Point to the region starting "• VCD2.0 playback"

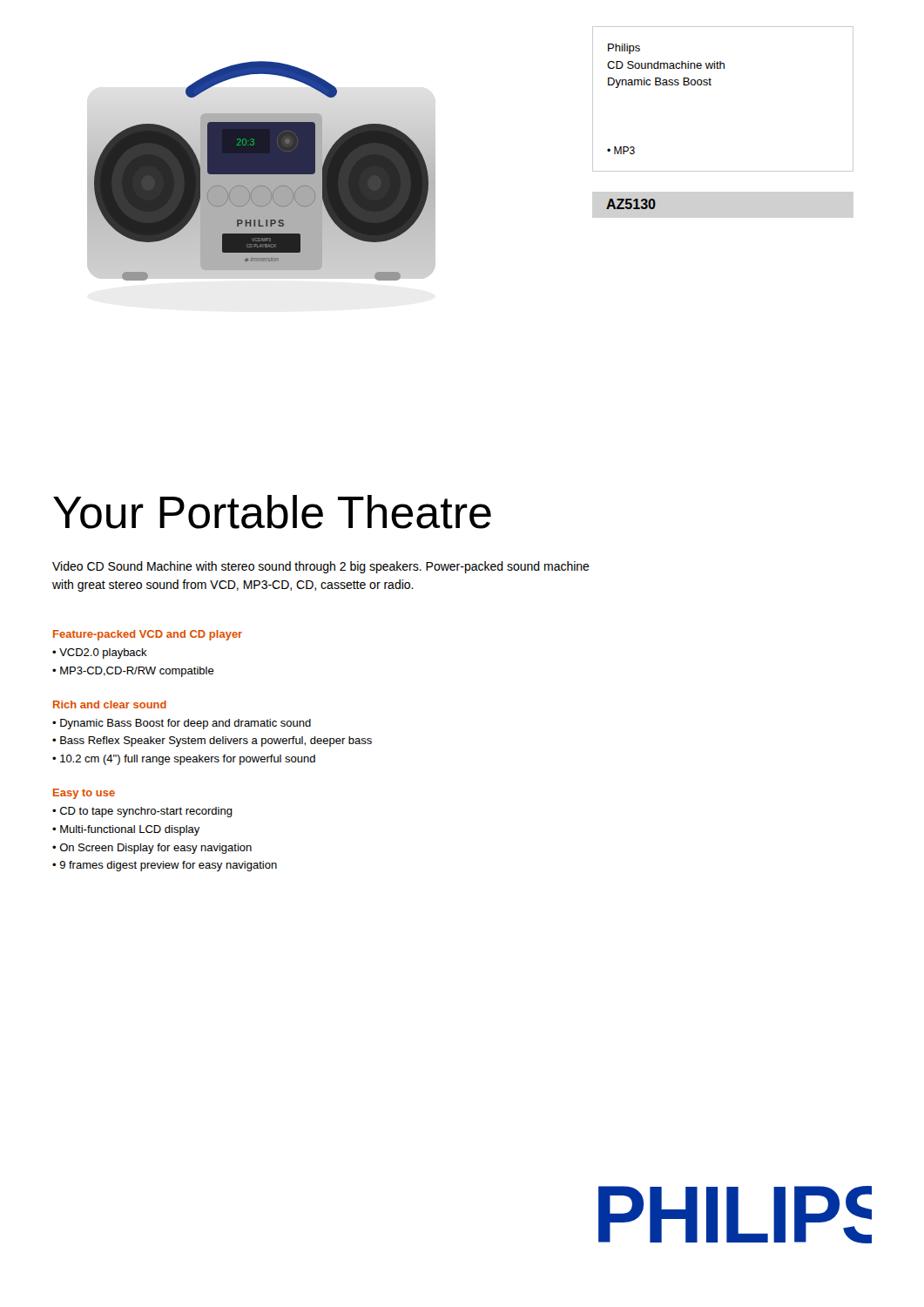(100, 652)
